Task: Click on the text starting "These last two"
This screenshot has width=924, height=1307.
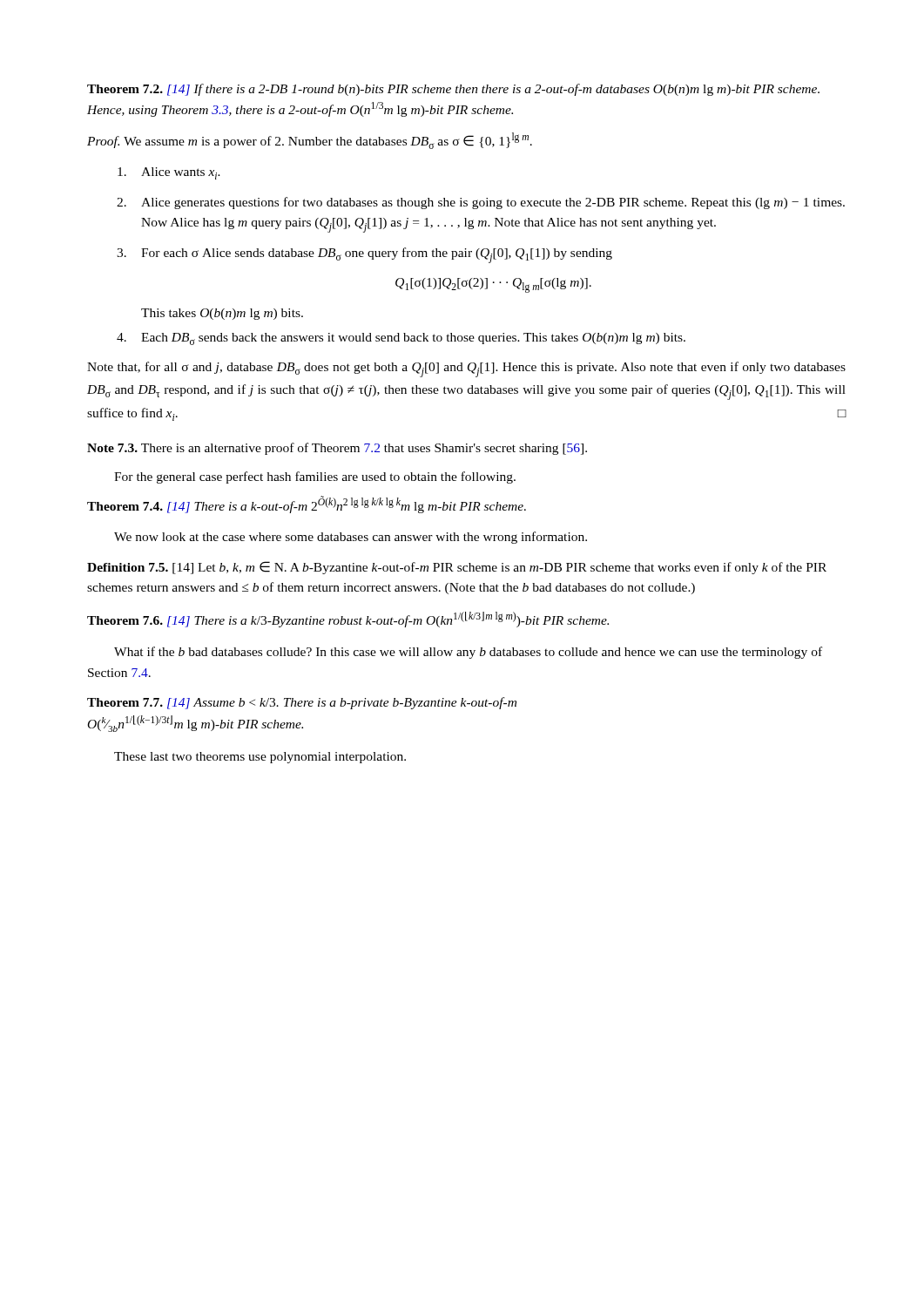Action: (x=260, y=756)
